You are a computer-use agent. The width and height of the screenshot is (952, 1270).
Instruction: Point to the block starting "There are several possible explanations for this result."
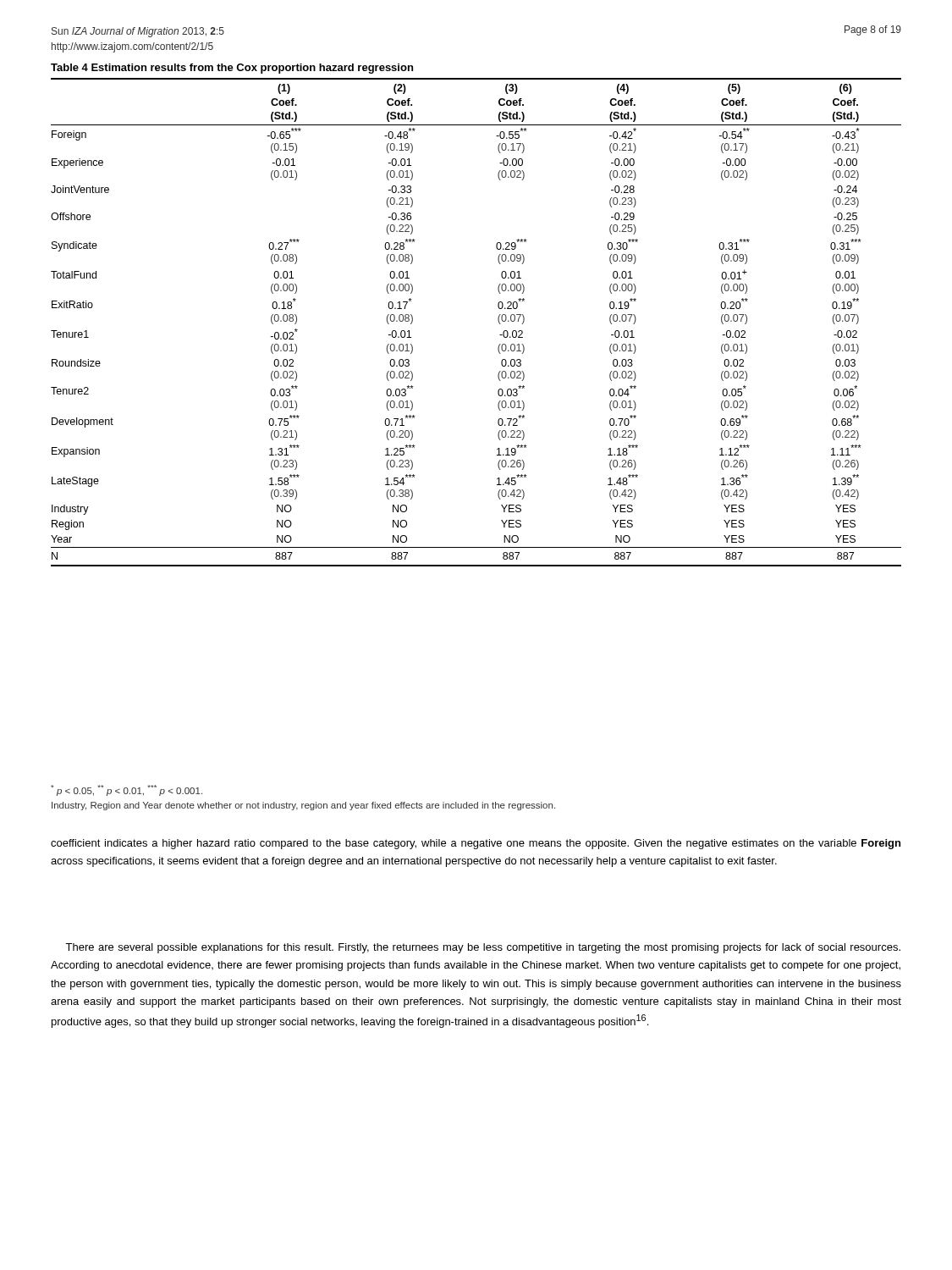point(476,984)
